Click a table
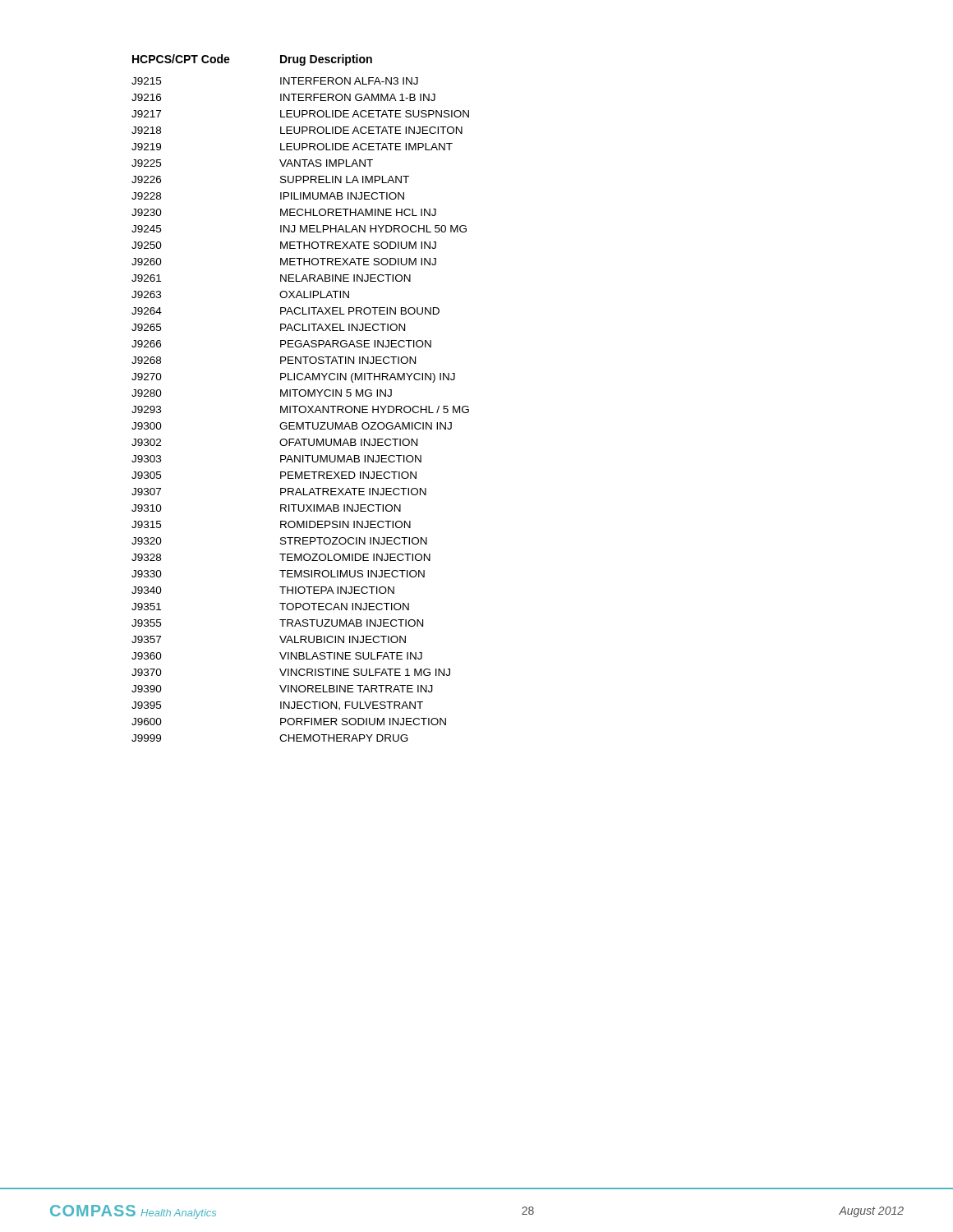The image size is (953, 1232). click(501, 398)
